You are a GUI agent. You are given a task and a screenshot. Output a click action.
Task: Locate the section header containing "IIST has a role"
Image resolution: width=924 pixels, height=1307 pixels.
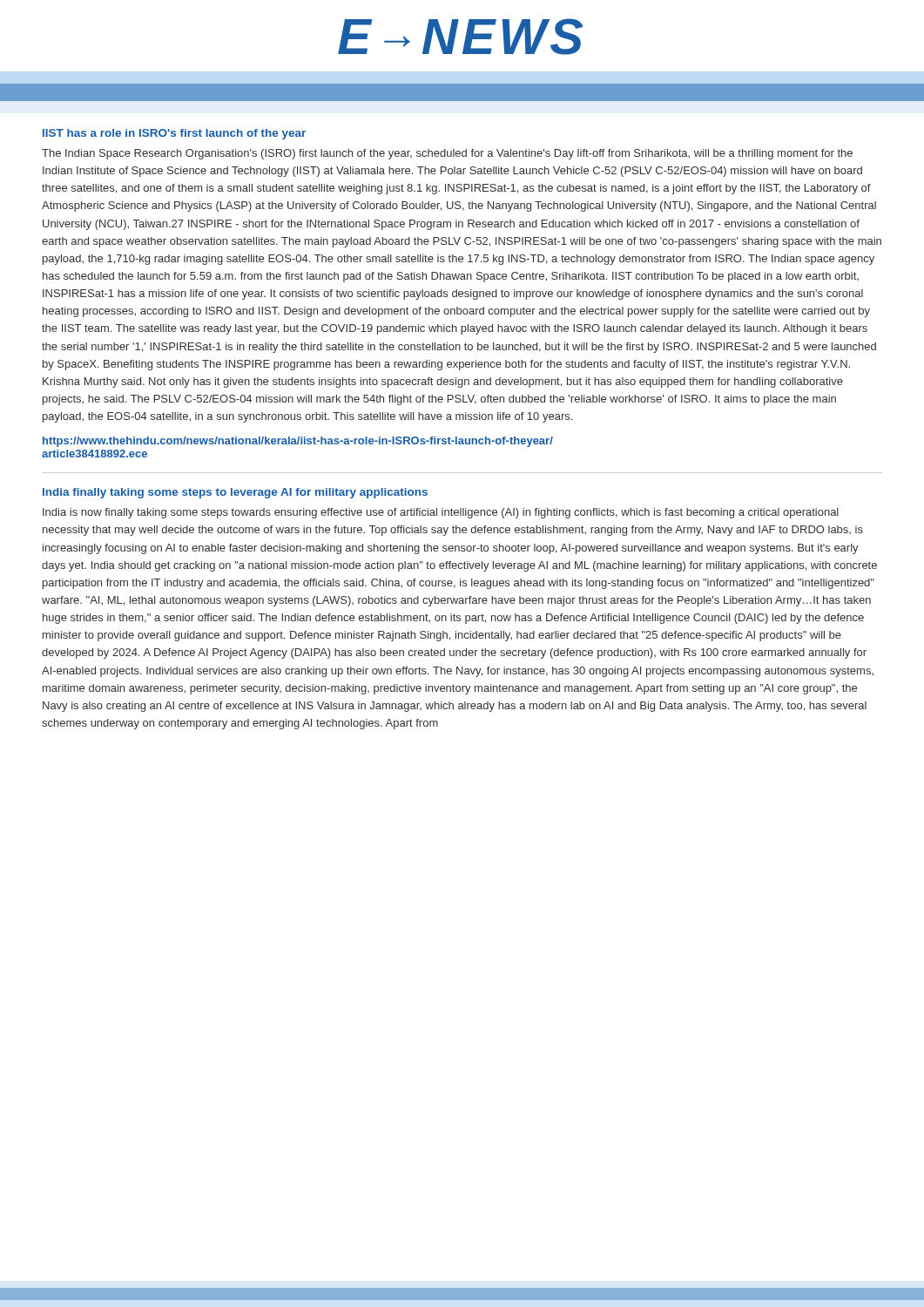pos(174,133)
